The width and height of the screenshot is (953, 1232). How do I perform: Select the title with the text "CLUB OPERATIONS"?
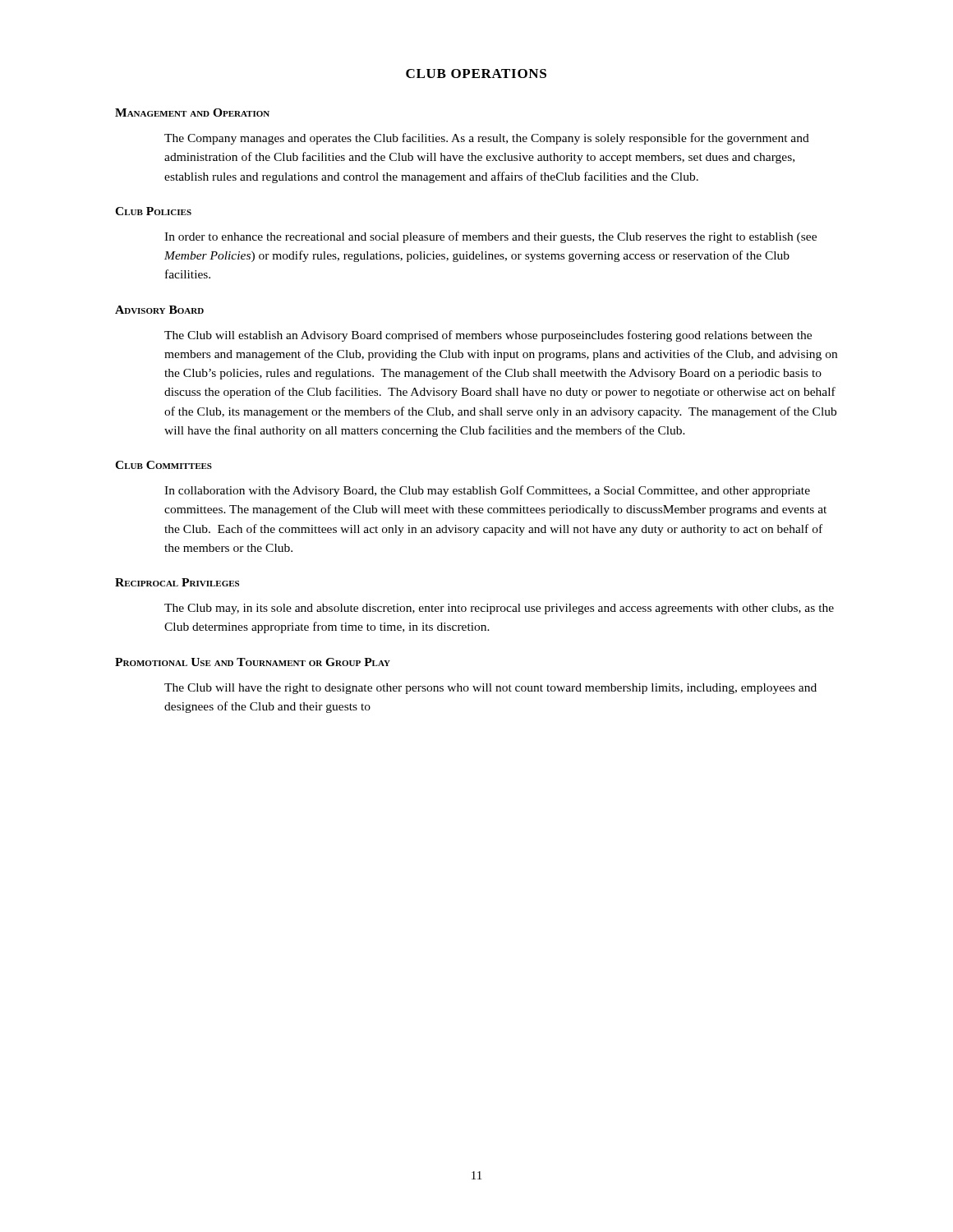tap(476, 74)
